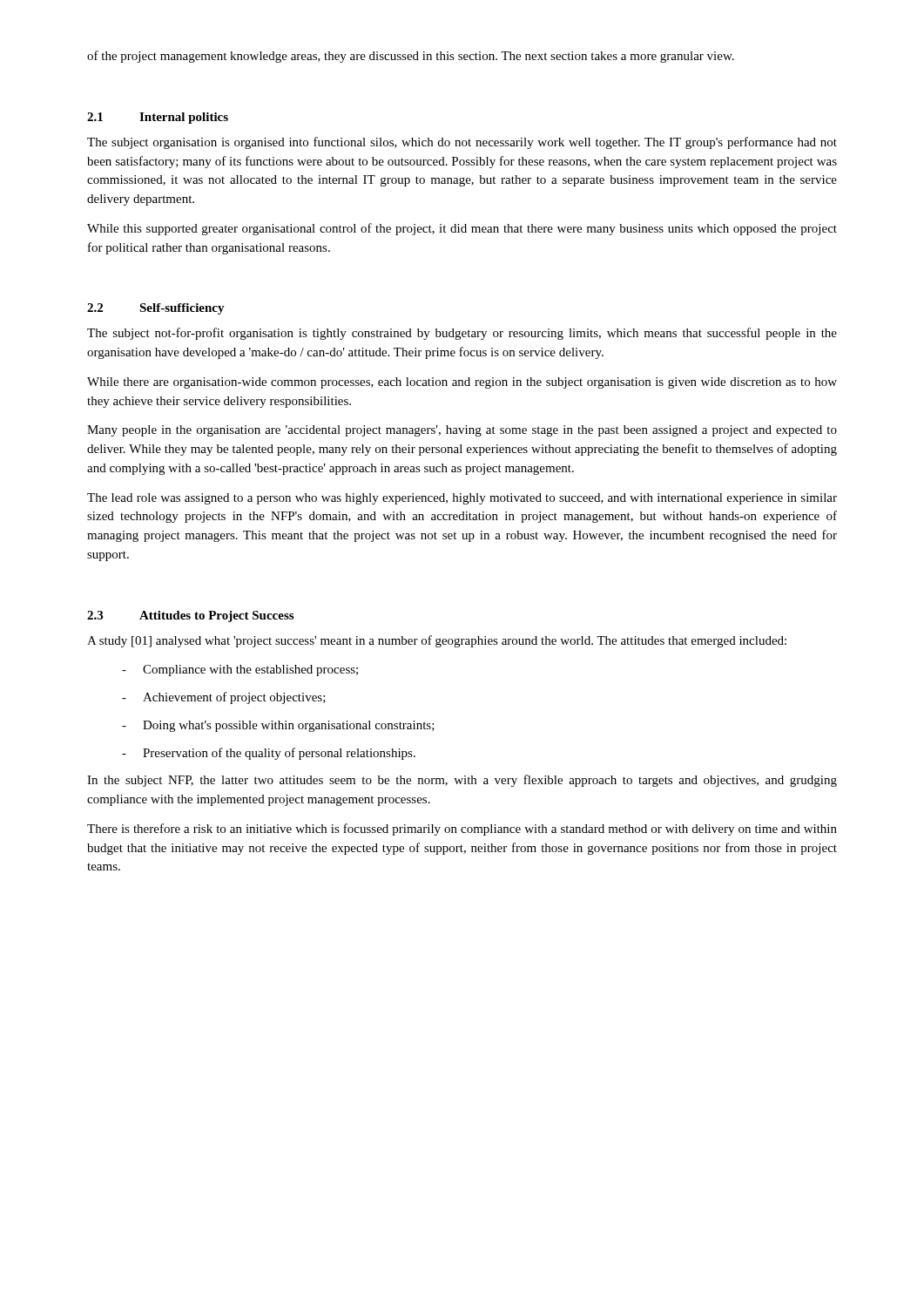924x1307 pixels.
Task: Find the text block containing "Many people in"
Action: (x=462, y=449)
